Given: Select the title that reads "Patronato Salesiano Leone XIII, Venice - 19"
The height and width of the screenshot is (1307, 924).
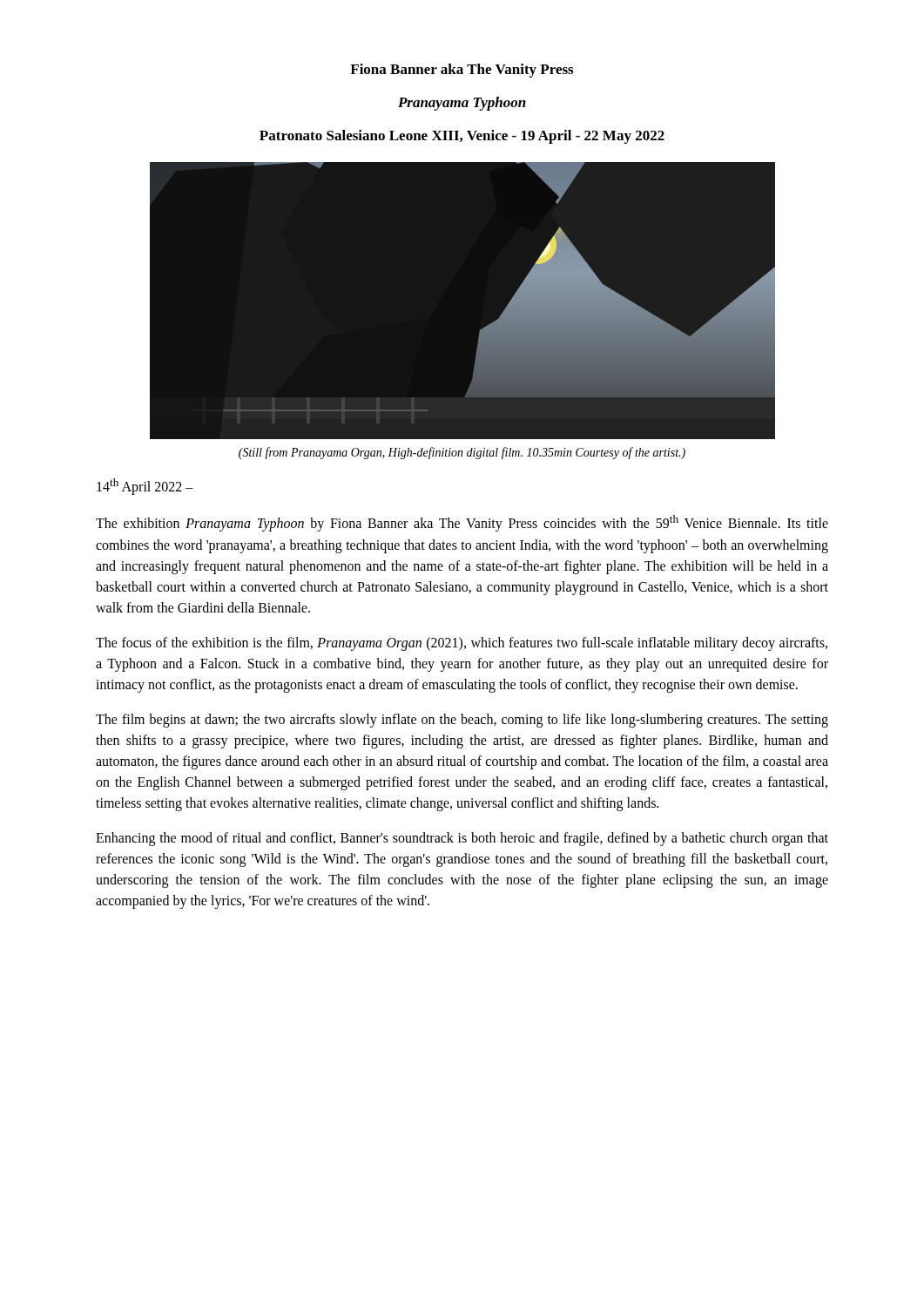Looking at the screenshot, I should point(462,135).
